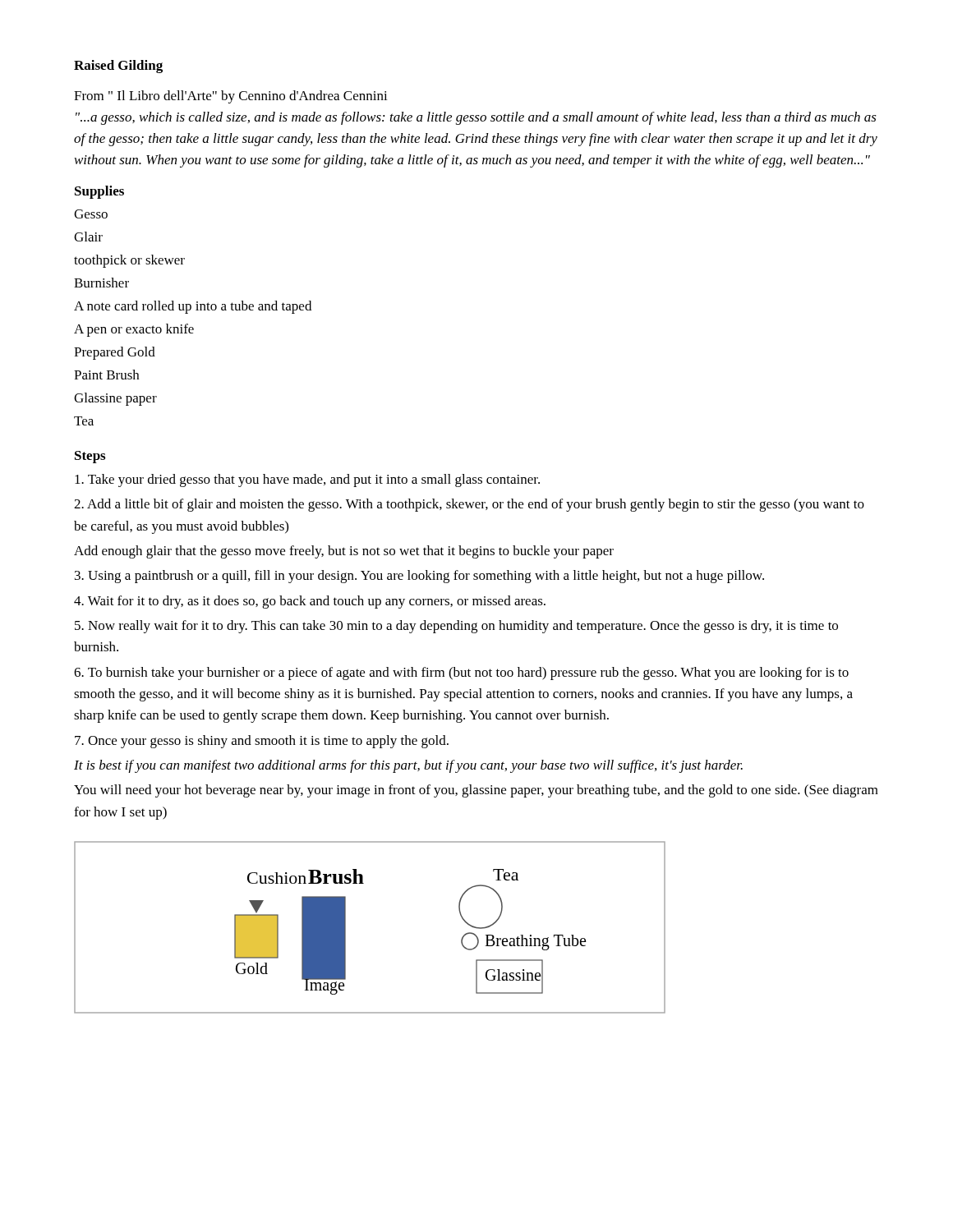Screen dimensions: 1232x953
Task: Point to the region starting "Paint Brush"
Action: point(107,375)
